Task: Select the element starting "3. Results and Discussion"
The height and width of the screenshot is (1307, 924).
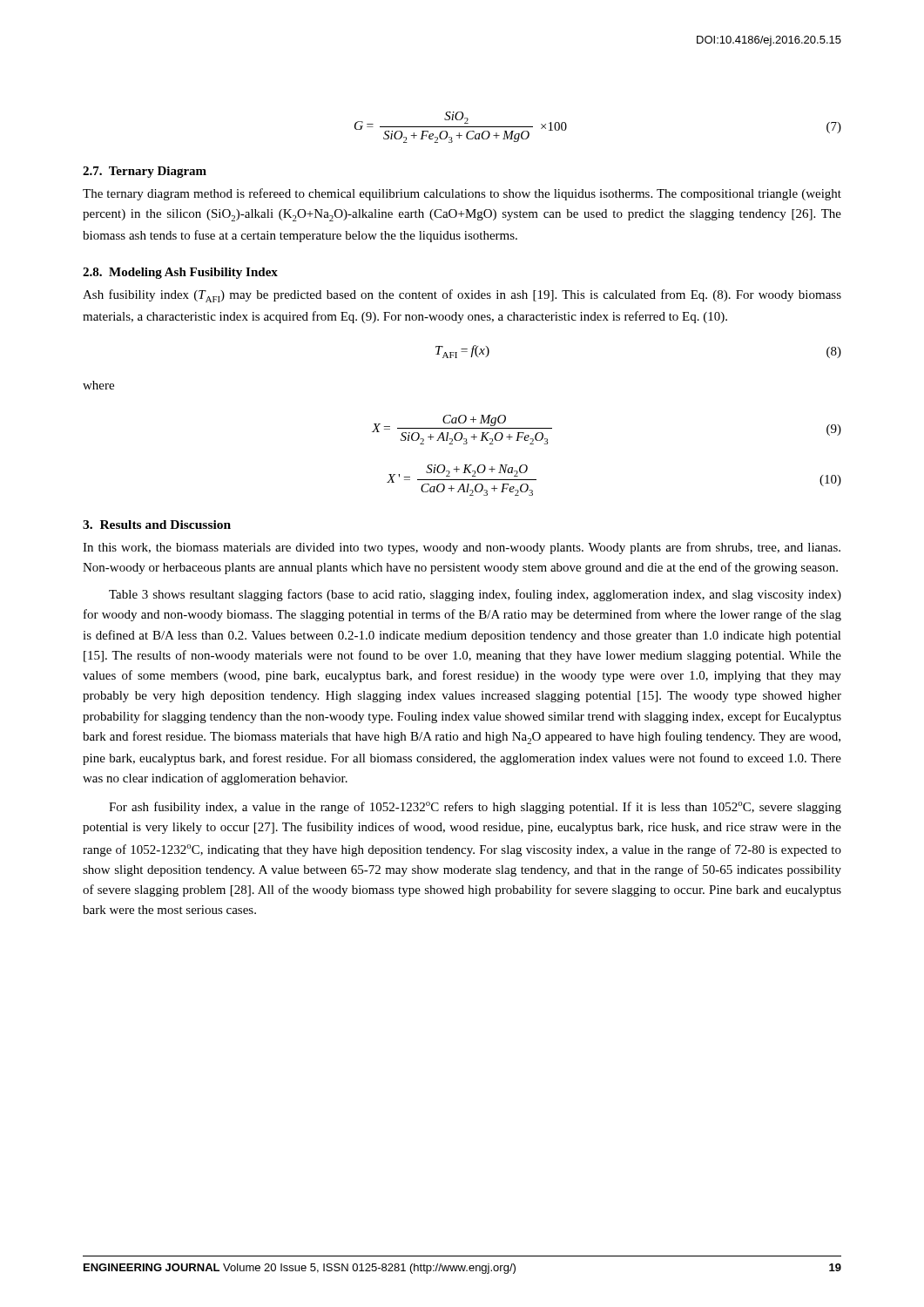Action: [x=157, y=524]
